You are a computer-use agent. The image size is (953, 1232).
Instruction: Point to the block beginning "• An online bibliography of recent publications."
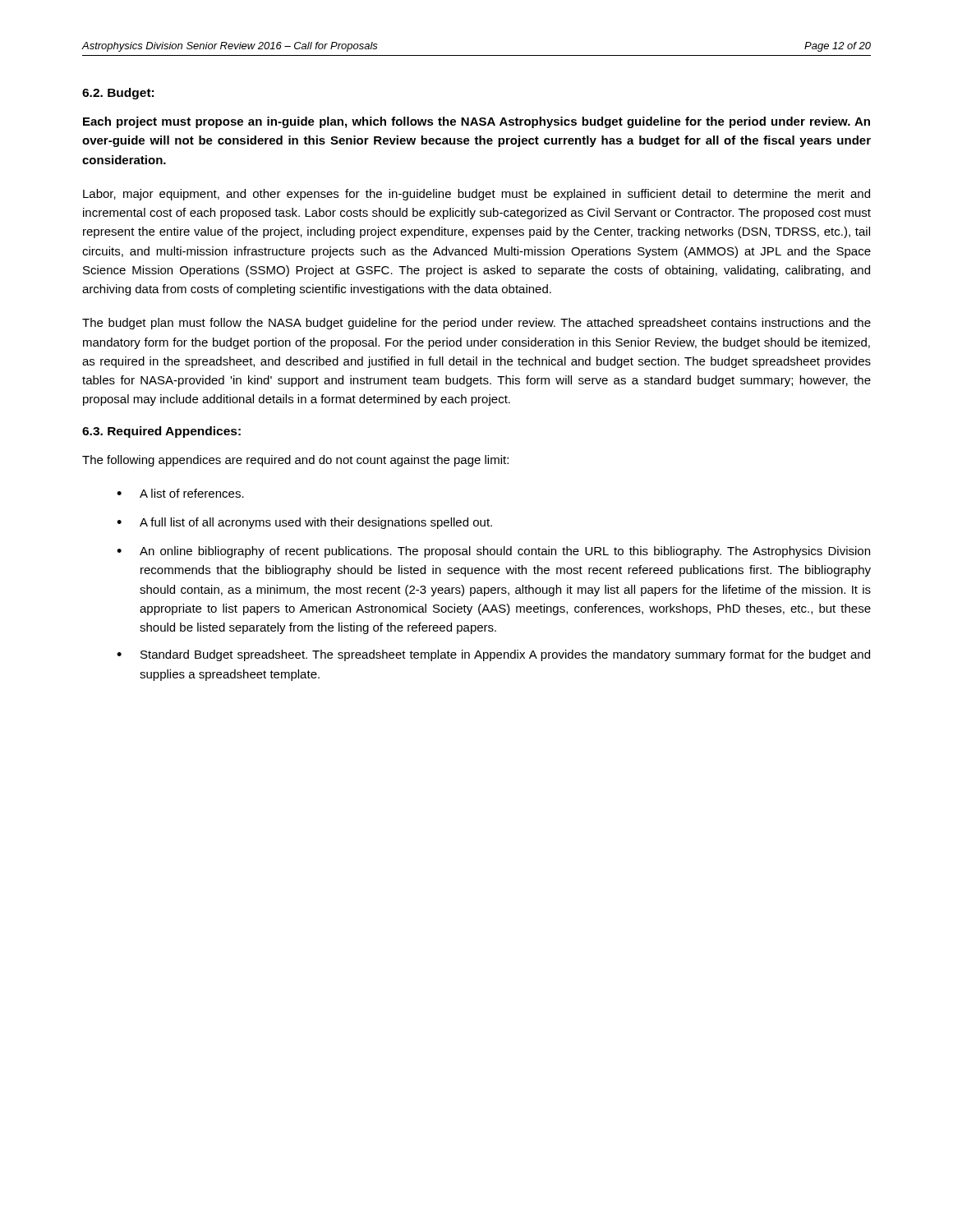pyautogui.click(x=491, y=589)
